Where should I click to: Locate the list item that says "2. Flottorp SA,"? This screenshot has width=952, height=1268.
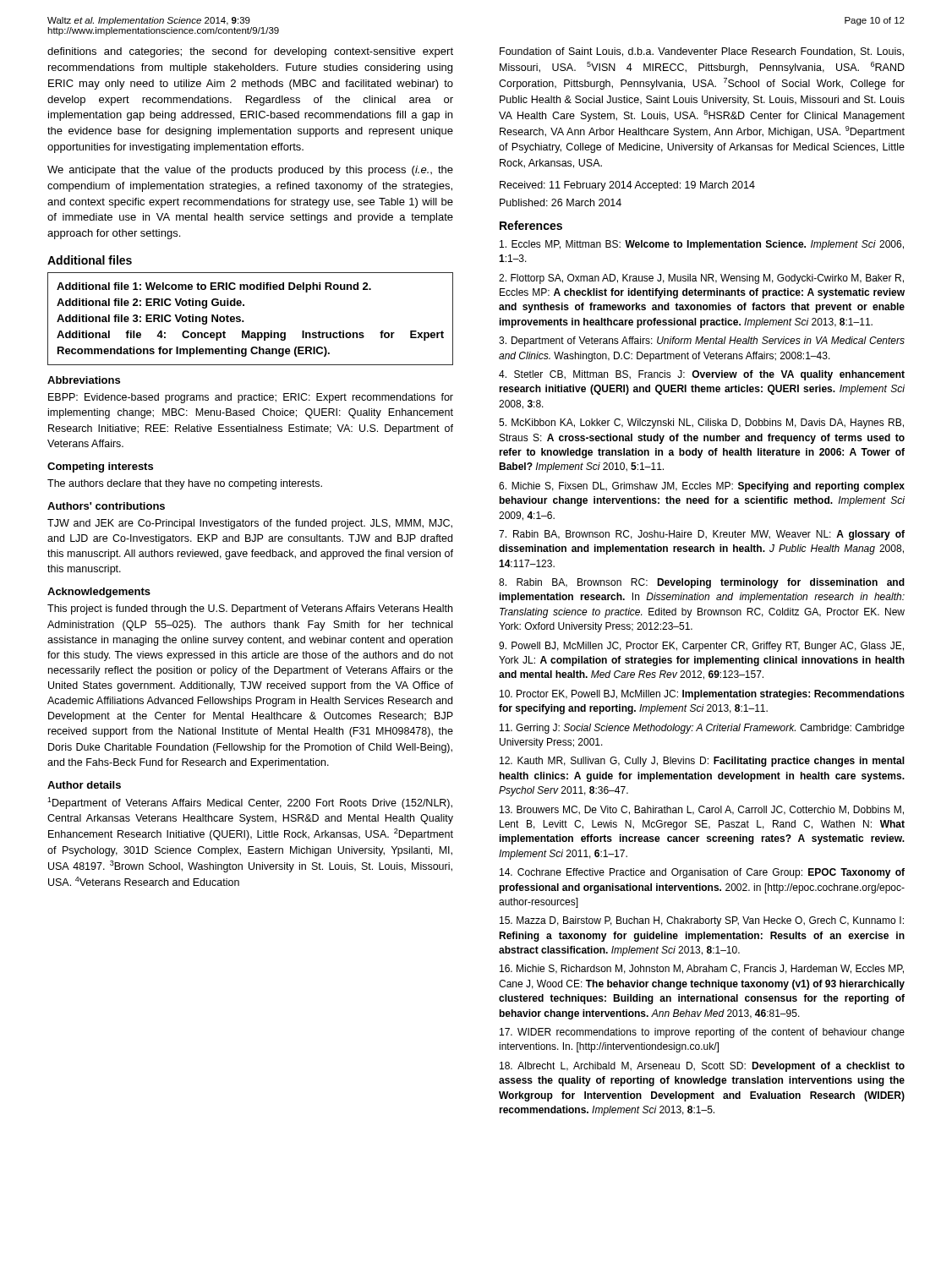(x=702, y=300)
